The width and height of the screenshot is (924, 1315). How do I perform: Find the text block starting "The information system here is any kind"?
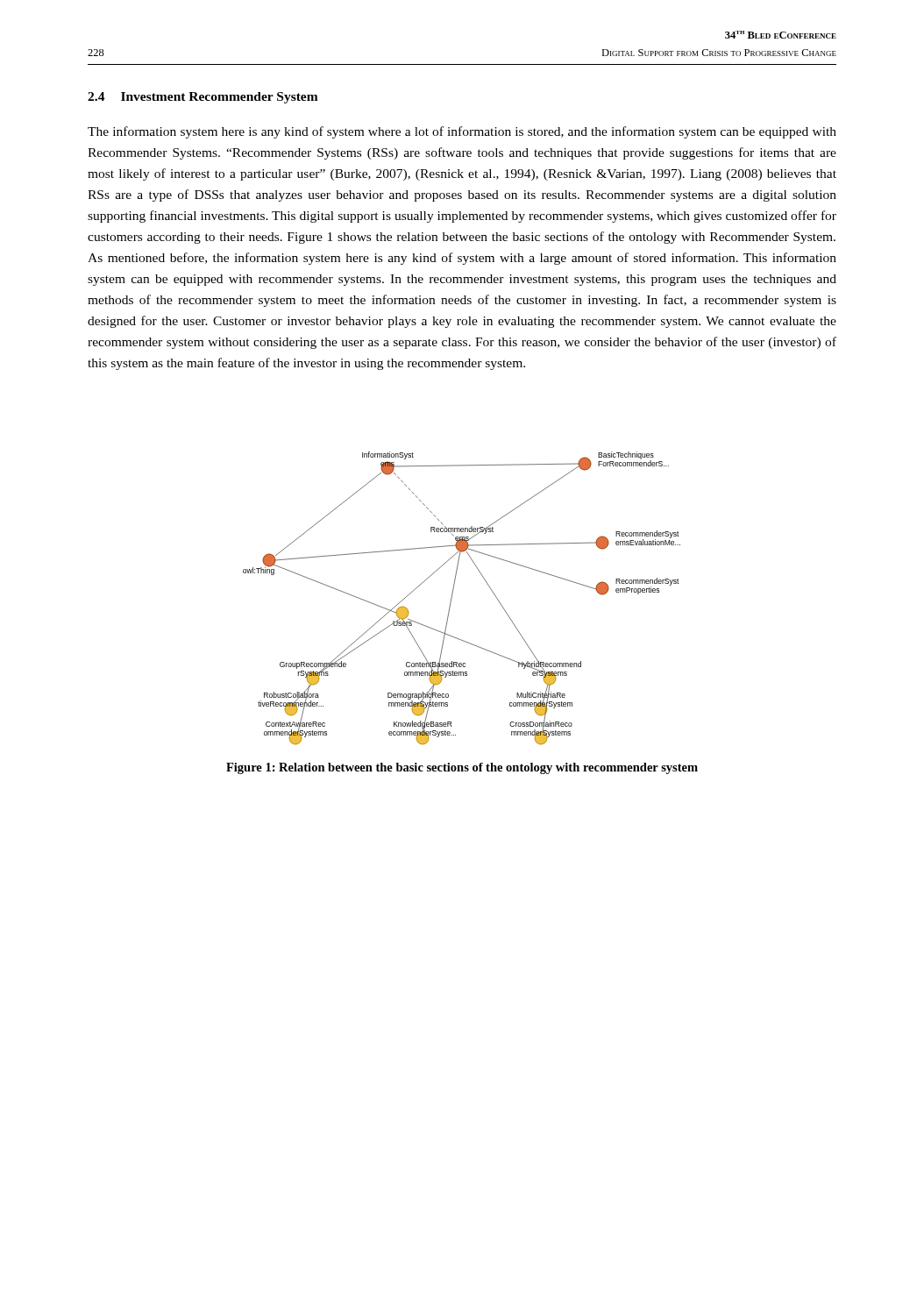click(462, 247)
